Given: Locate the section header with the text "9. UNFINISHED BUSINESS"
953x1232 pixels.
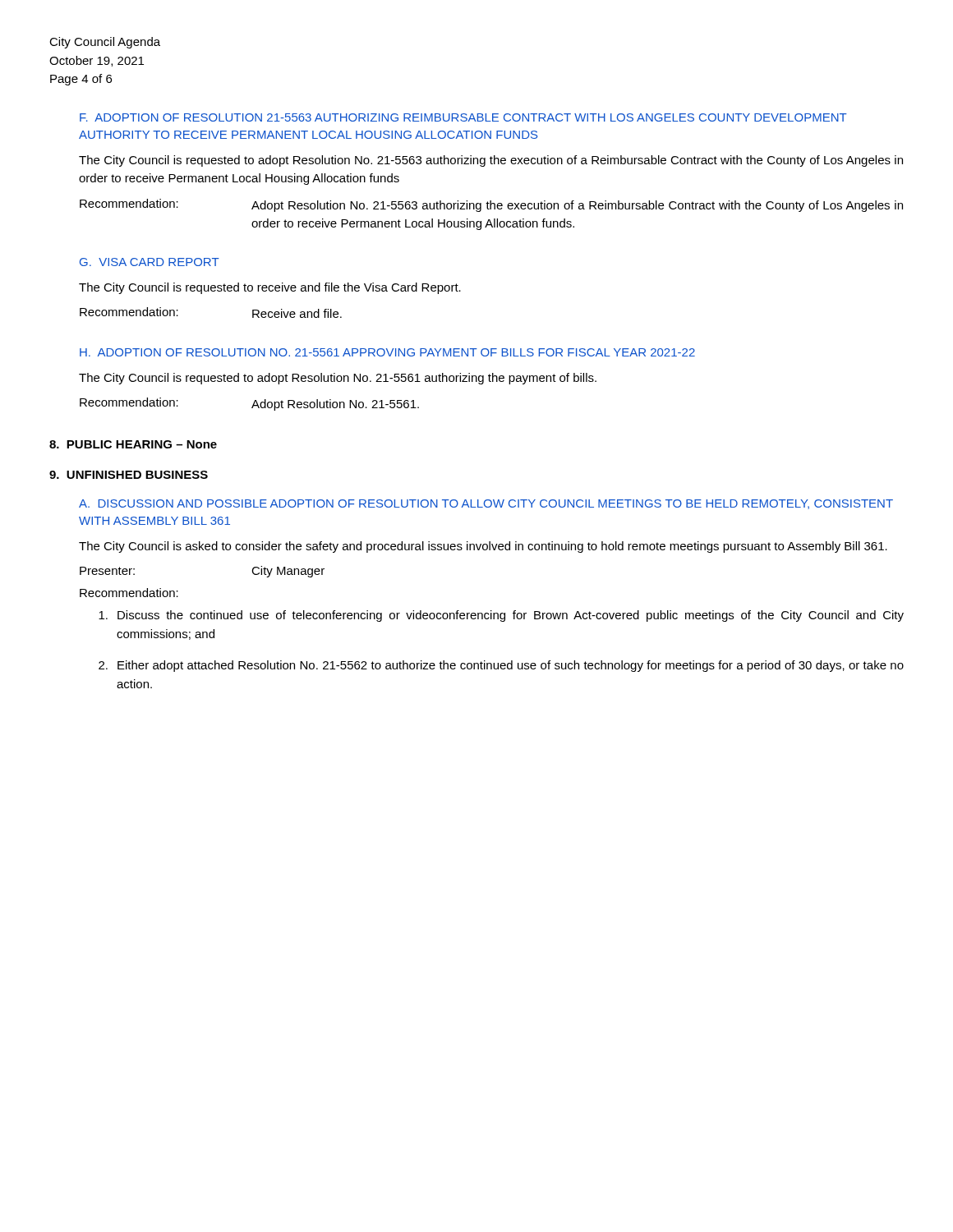Looking at the screenshot, I should coord(129,474).
